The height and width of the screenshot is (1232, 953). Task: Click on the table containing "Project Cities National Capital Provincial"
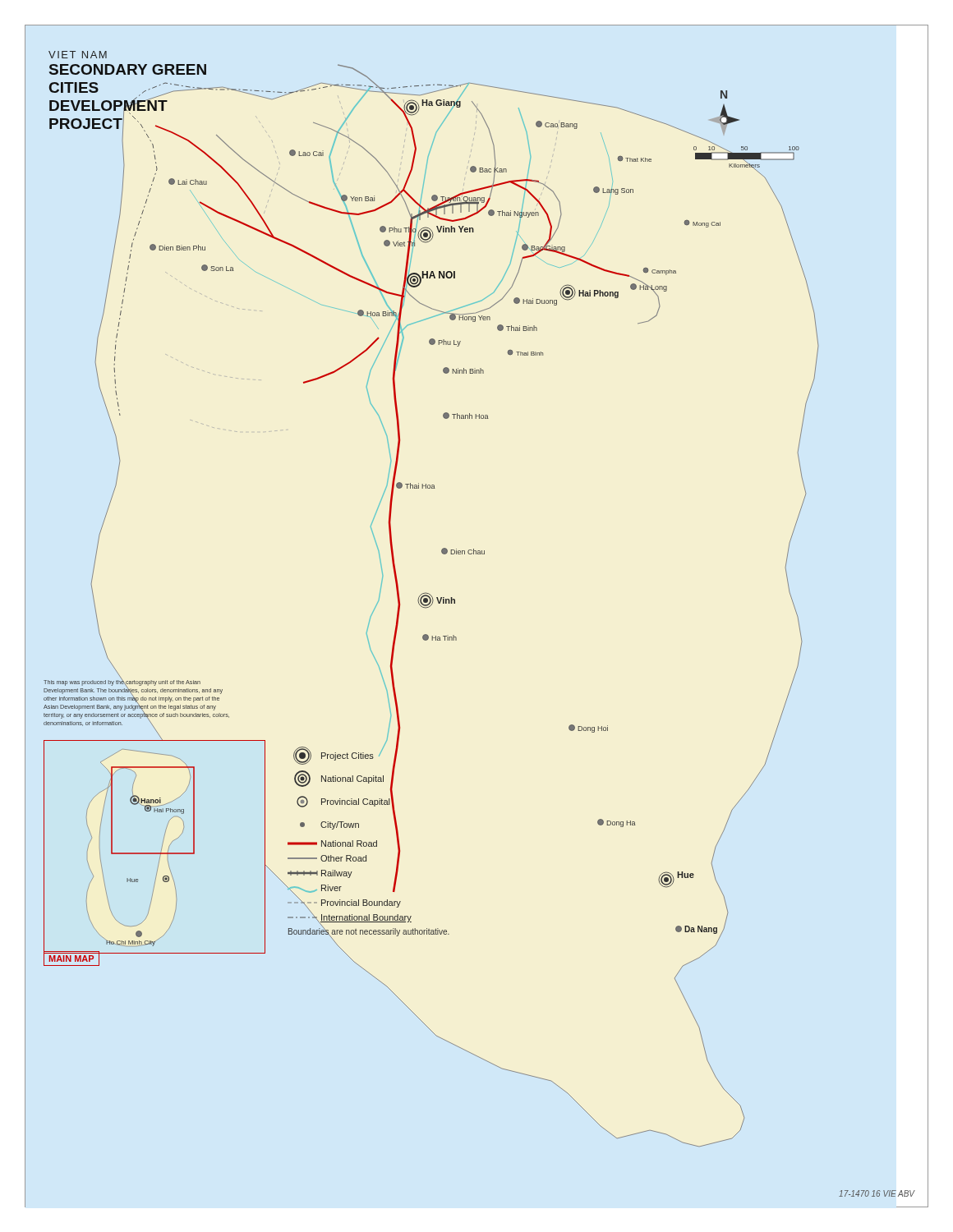coord(403,841)
